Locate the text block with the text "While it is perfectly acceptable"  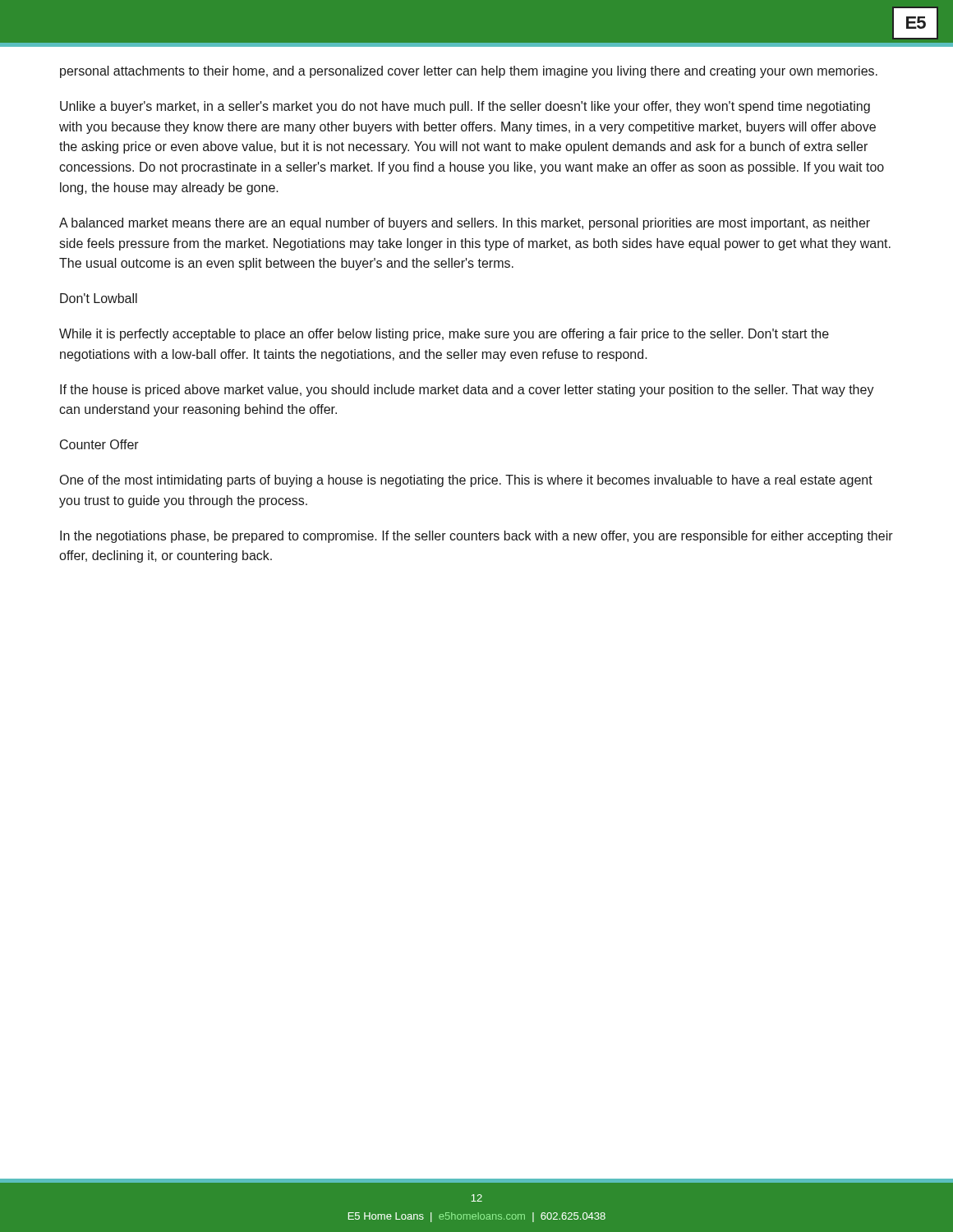click(x=476, y=345)
